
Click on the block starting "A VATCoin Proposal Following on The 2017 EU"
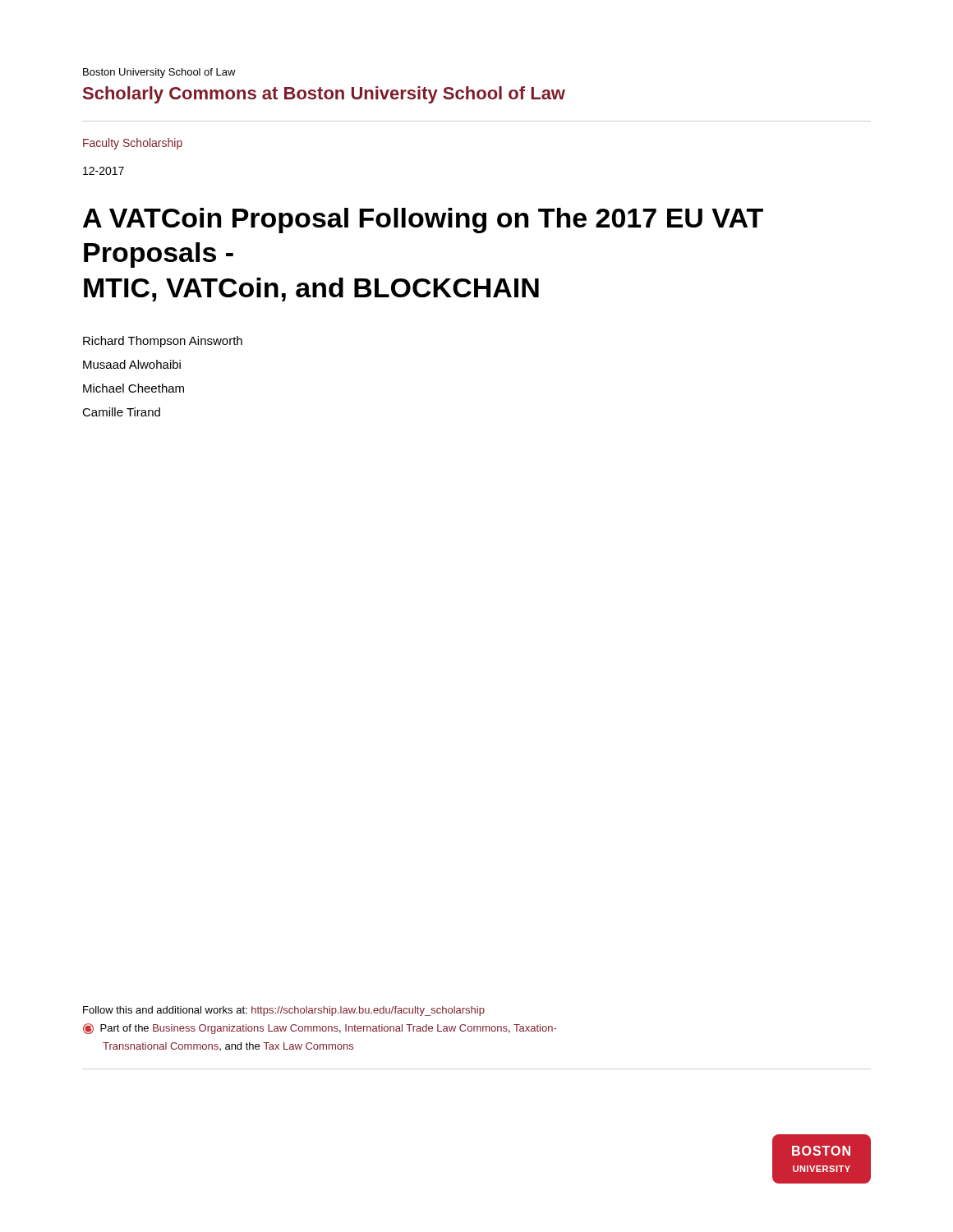click(423, 221)
